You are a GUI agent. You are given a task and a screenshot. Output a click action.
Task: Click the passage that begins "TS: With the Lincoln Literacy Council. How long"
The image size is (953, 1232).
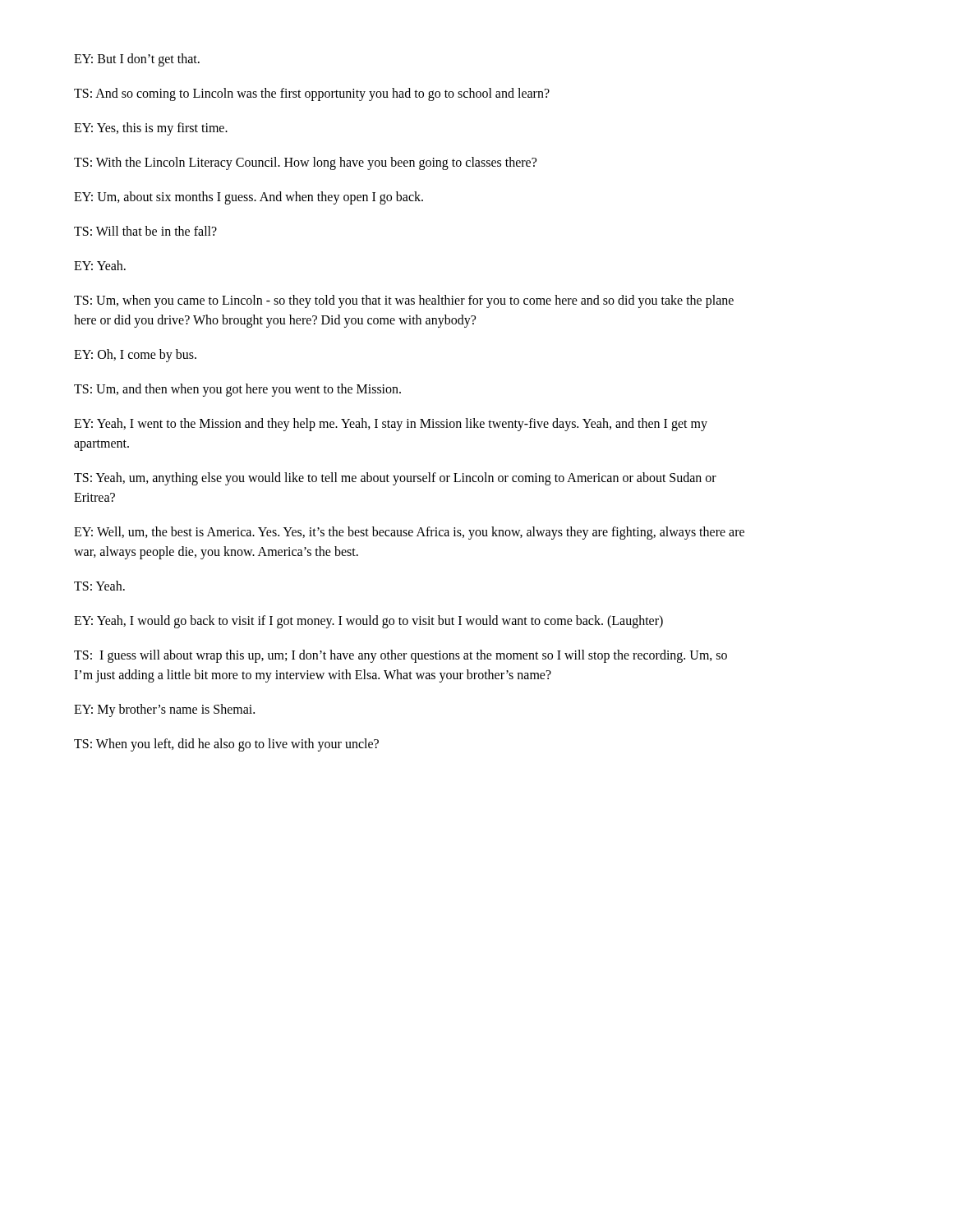(306, 162)
